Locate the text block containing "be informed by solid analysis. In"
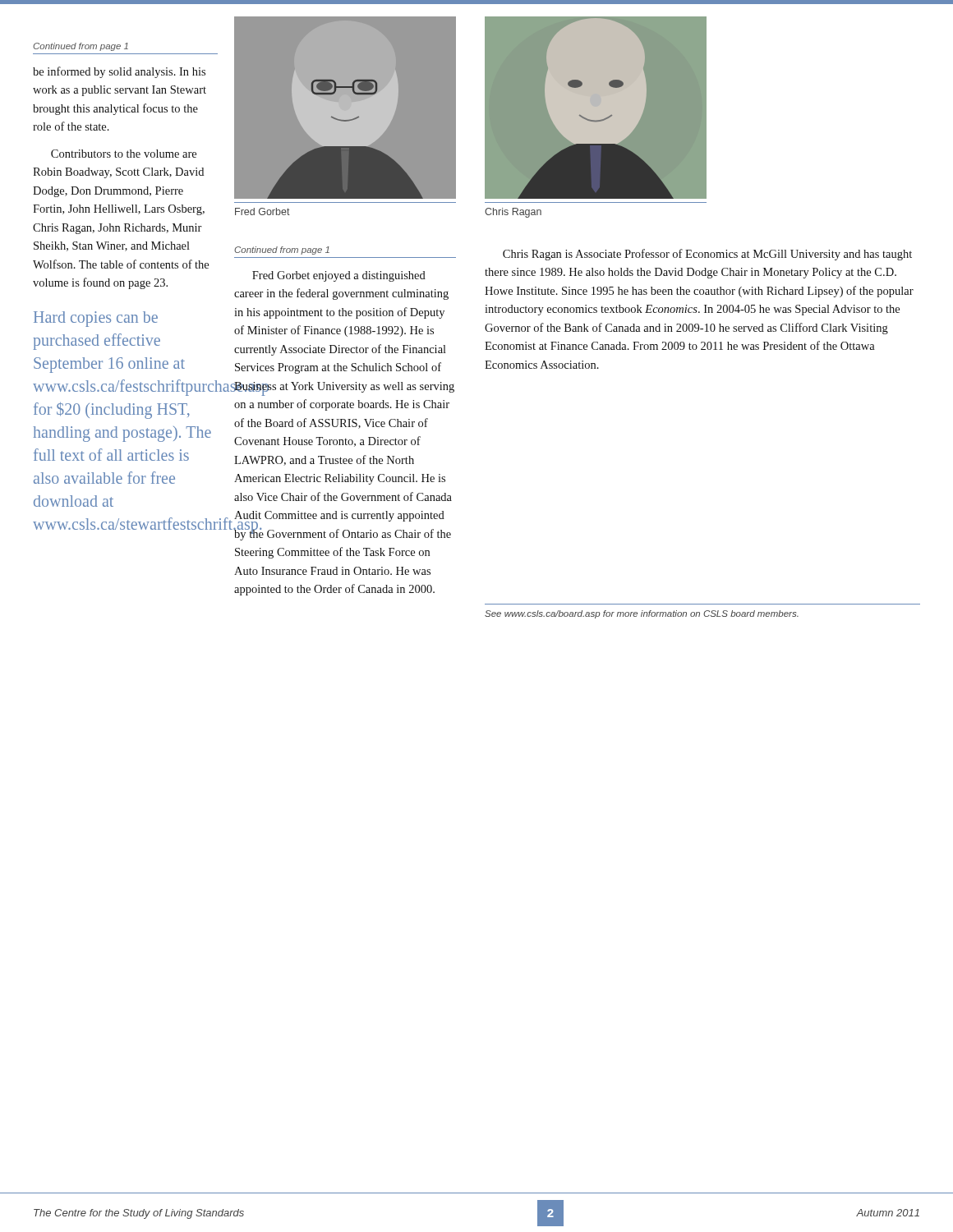This screenshot has height=1232, width=953. 125,177
